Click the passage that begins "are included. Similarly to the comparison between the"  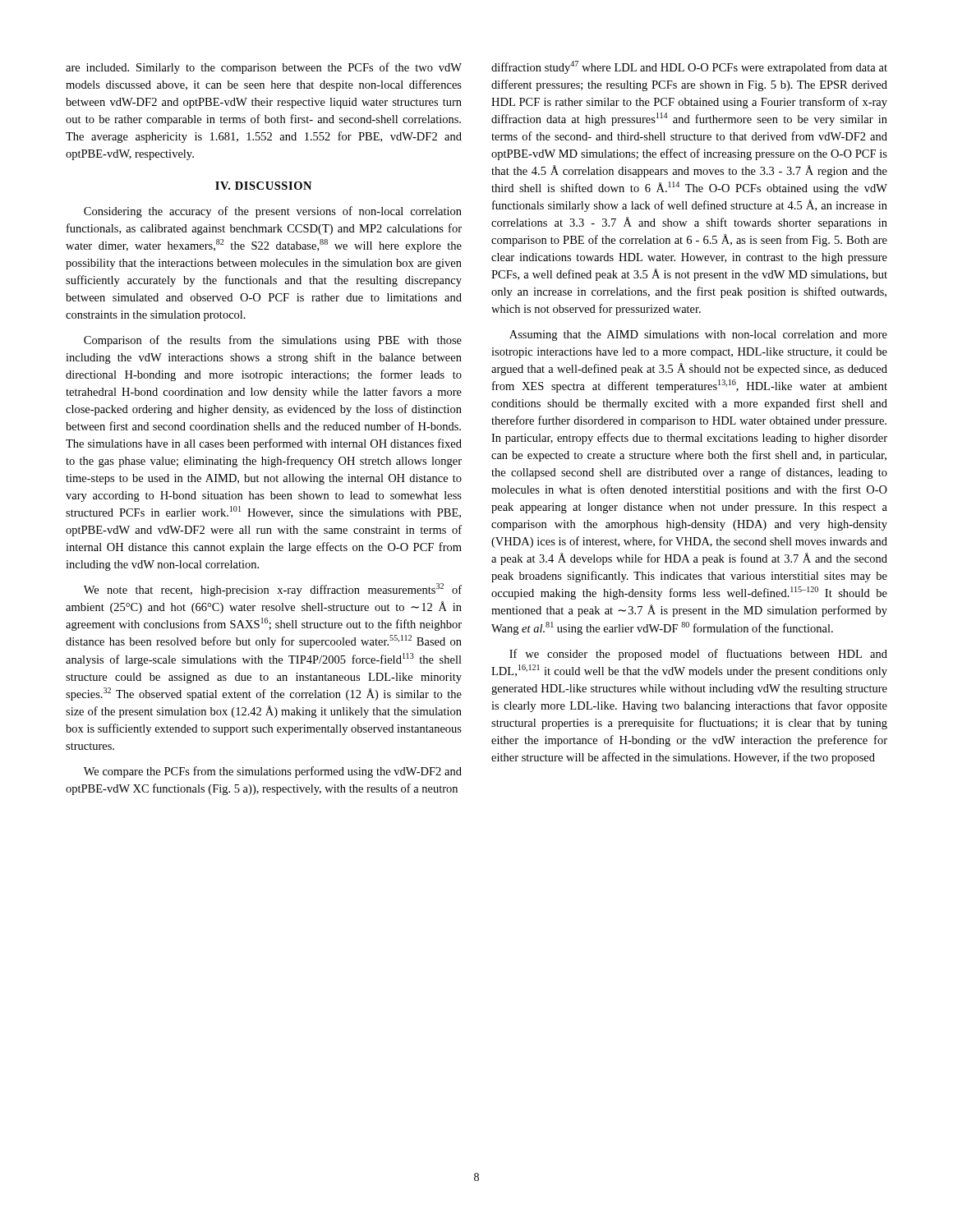(264, 111)
